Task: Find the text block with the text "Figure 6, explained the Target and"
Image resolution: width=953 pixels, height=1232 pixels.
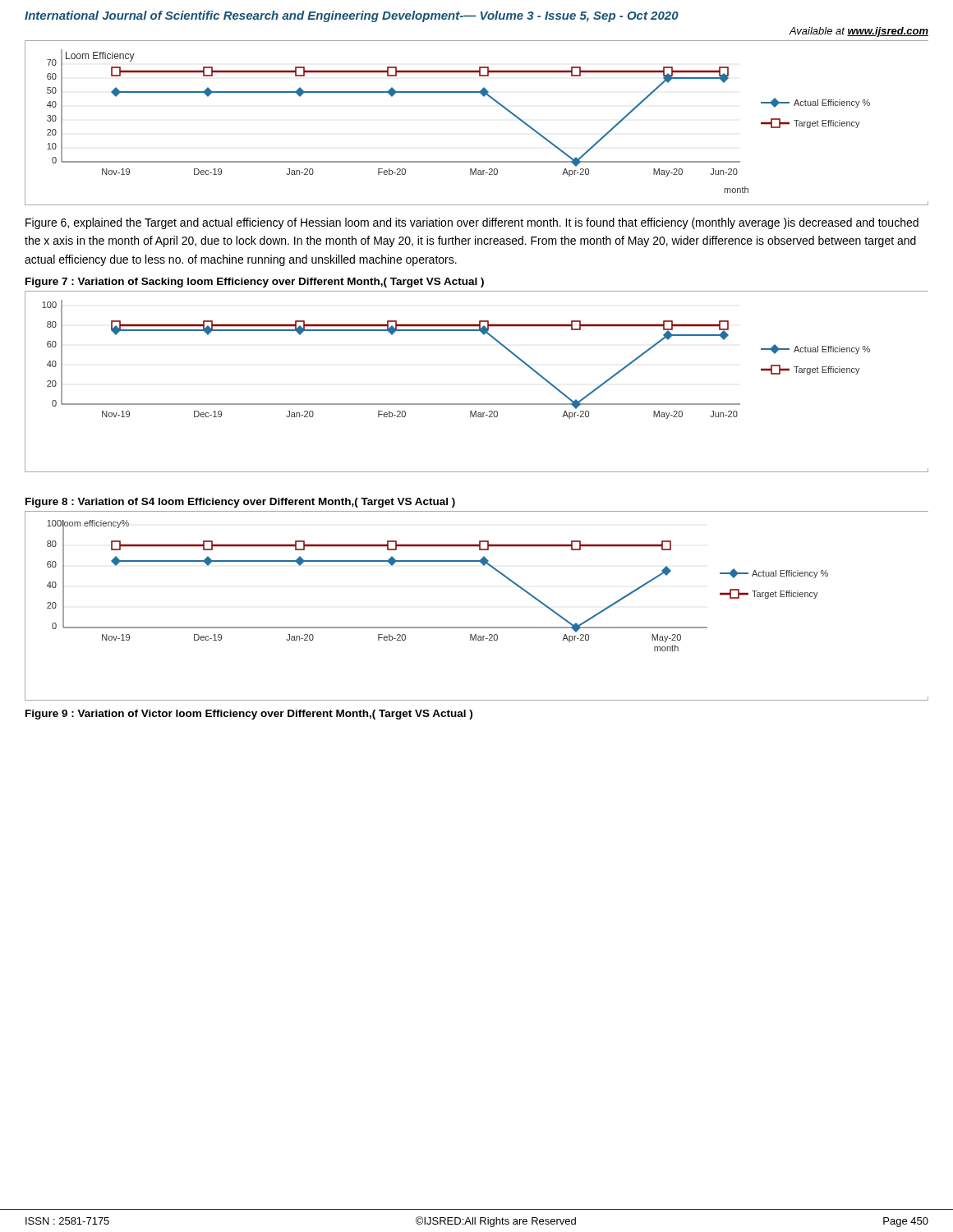Action: [472, 241]
